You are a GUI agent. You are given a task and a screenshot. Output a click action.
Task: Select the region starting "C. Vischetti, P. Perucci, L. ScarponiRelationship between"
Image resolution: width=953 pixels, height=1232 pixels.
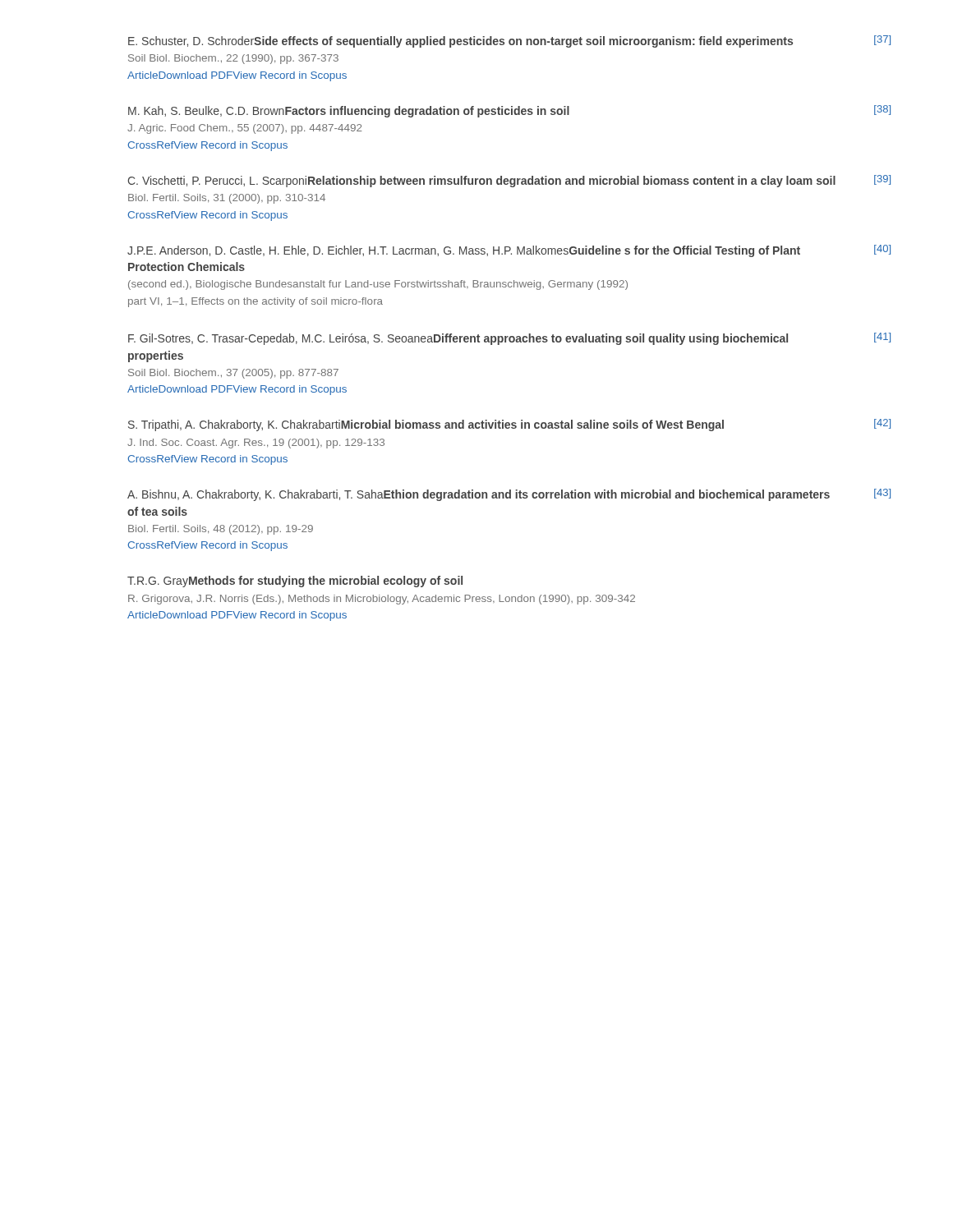click(x=481, y=182)
